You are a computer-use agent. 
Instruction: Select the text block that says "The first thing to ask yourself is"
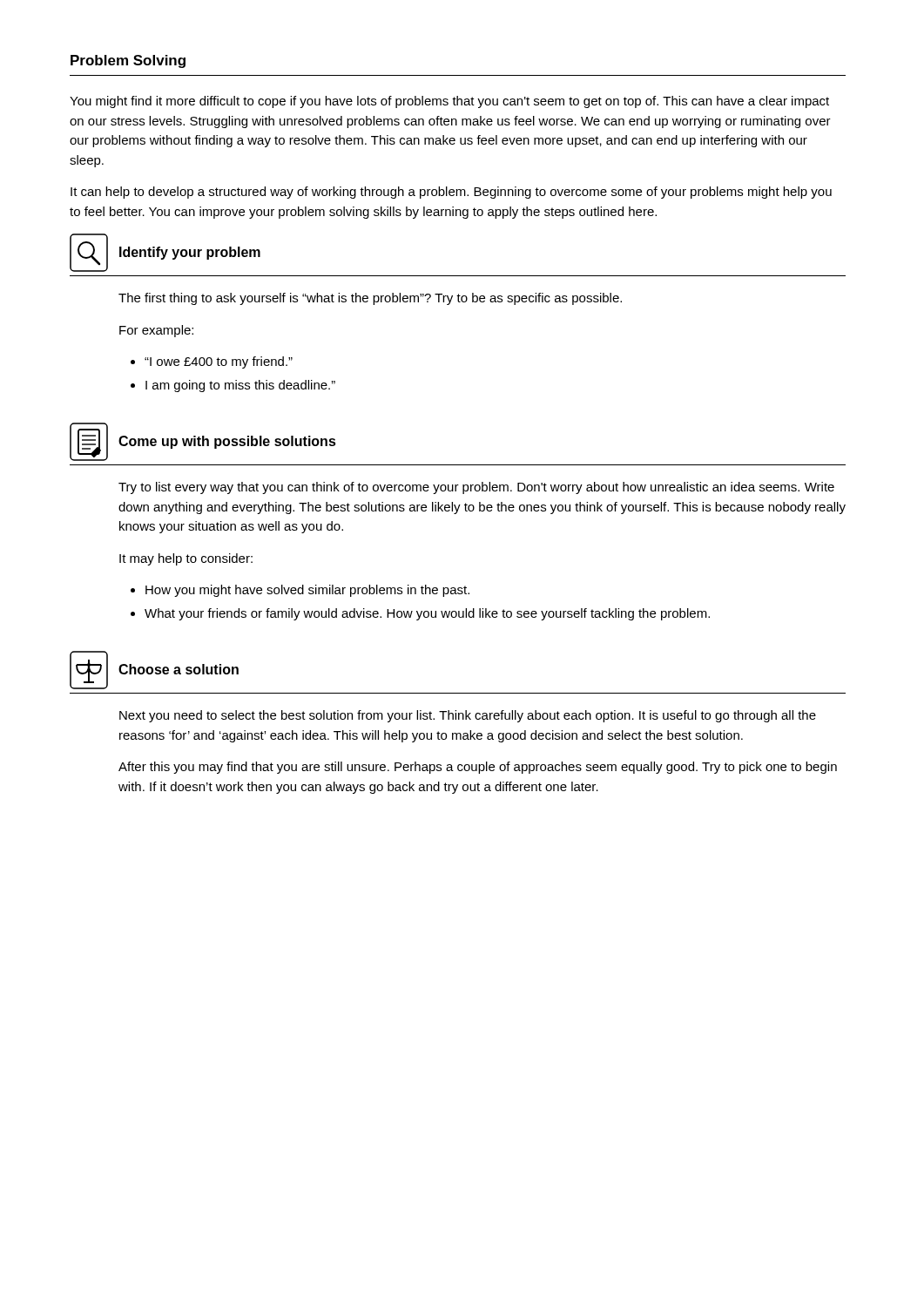[370, 299]
